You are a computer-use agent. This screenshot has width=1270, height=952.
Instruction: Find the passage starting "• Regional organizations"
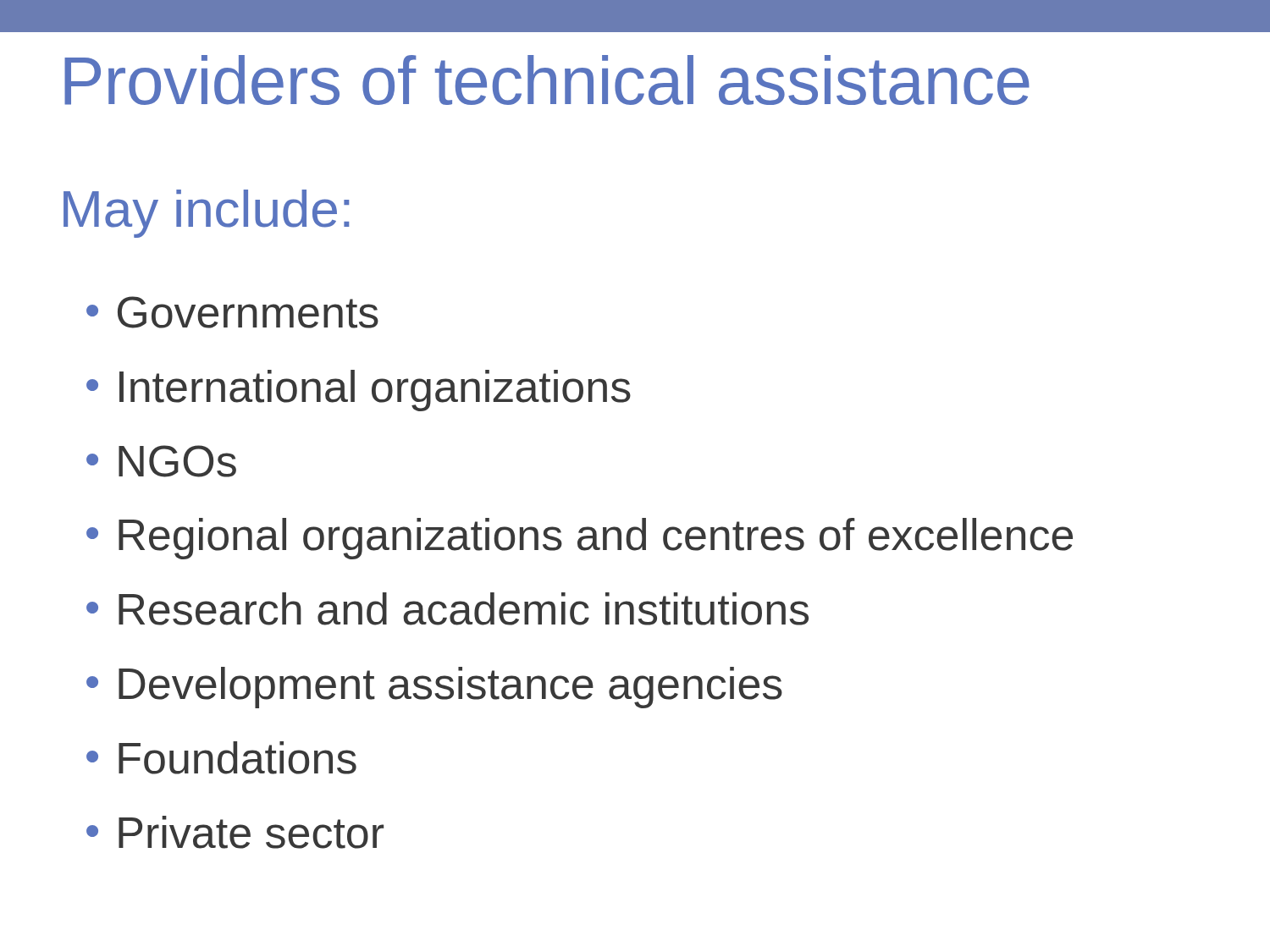point(580,536)
